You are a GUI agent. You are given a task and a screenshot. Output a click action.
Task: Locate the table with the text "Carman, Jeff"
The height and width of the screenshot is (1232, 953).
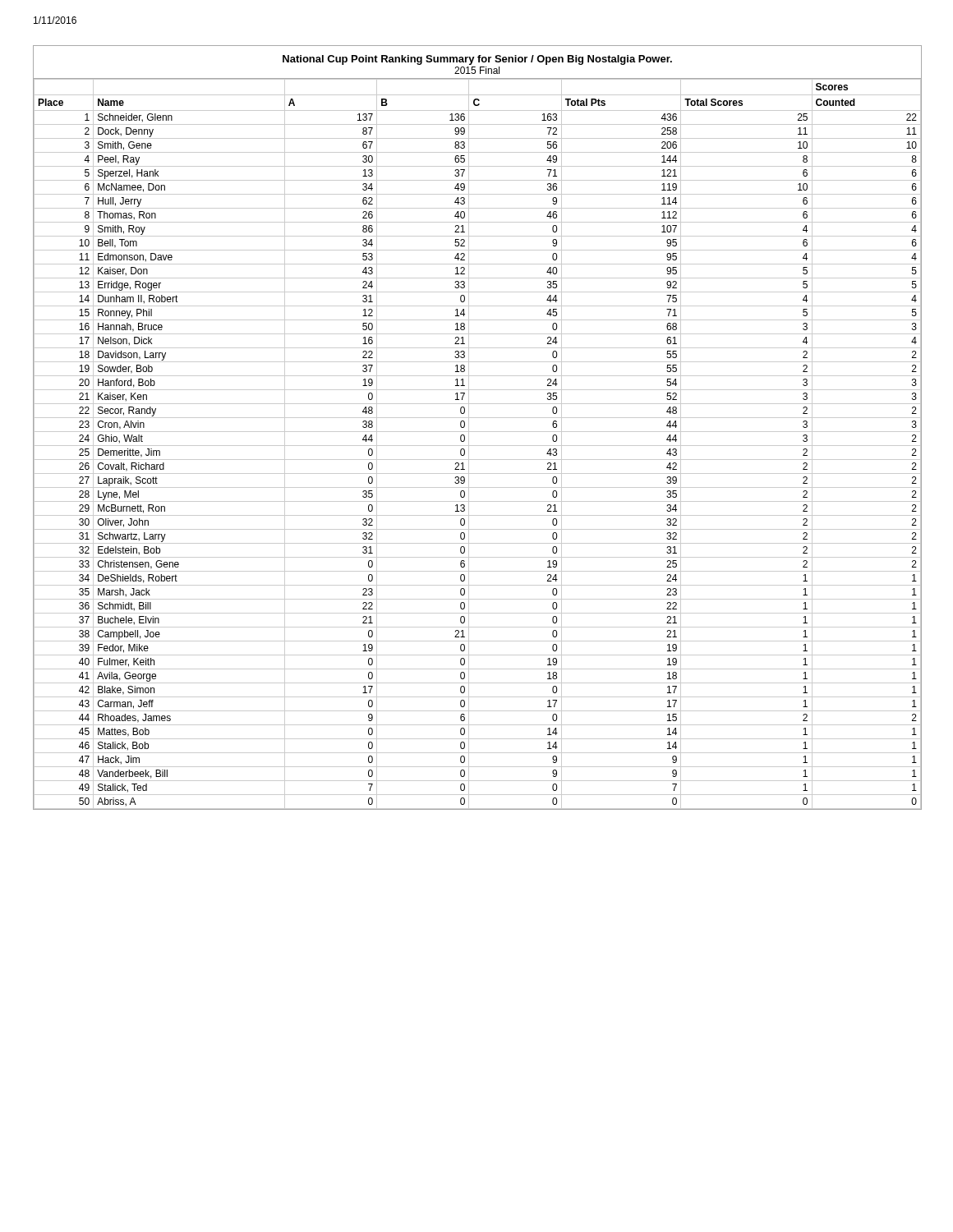tap(477, 444)
